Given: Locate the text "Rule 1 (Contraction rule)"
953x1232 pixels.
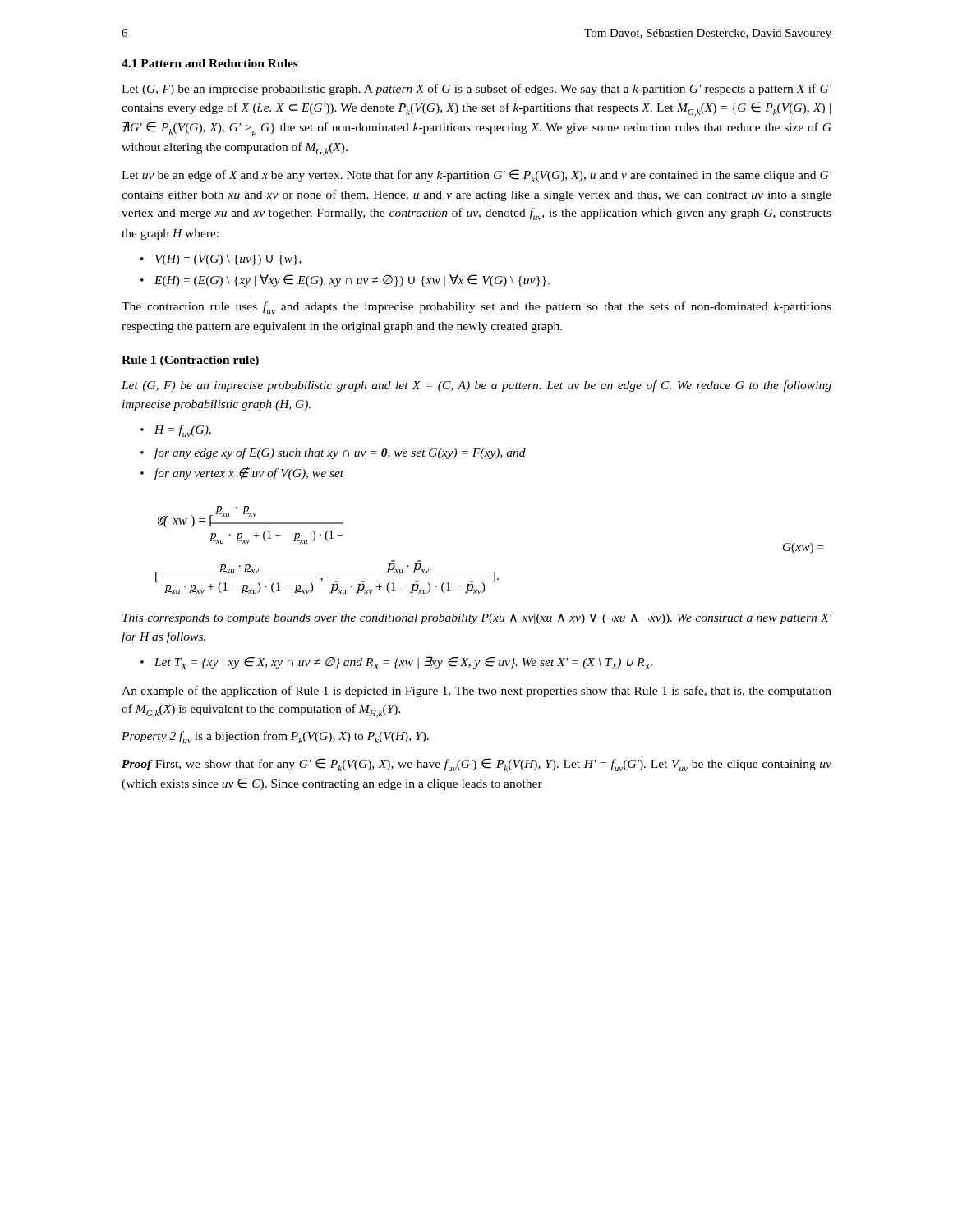Looking at the screenshot, I should 190,359.
